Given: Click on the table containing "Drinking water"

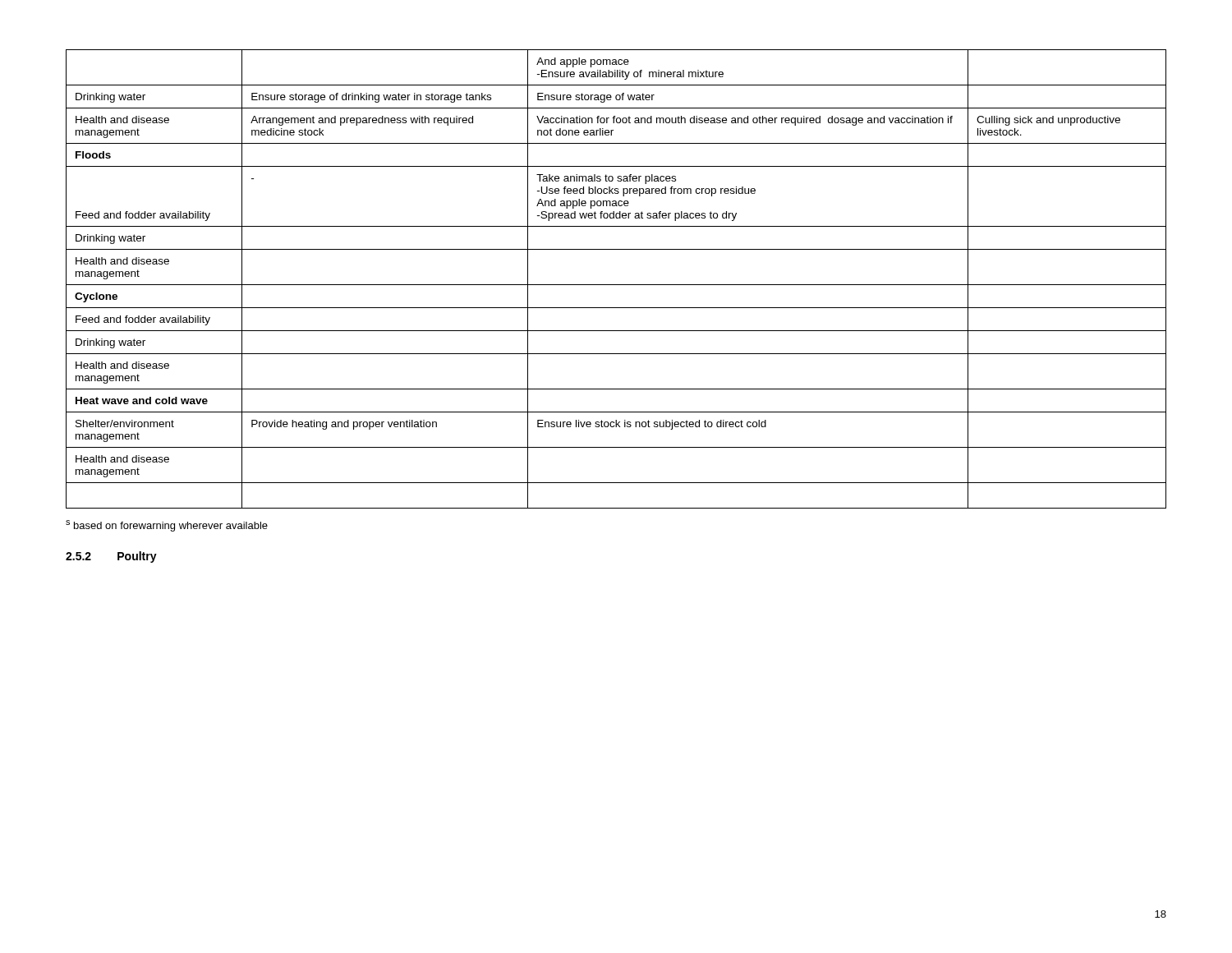Looking at the screenshot, I should [616, 279].
